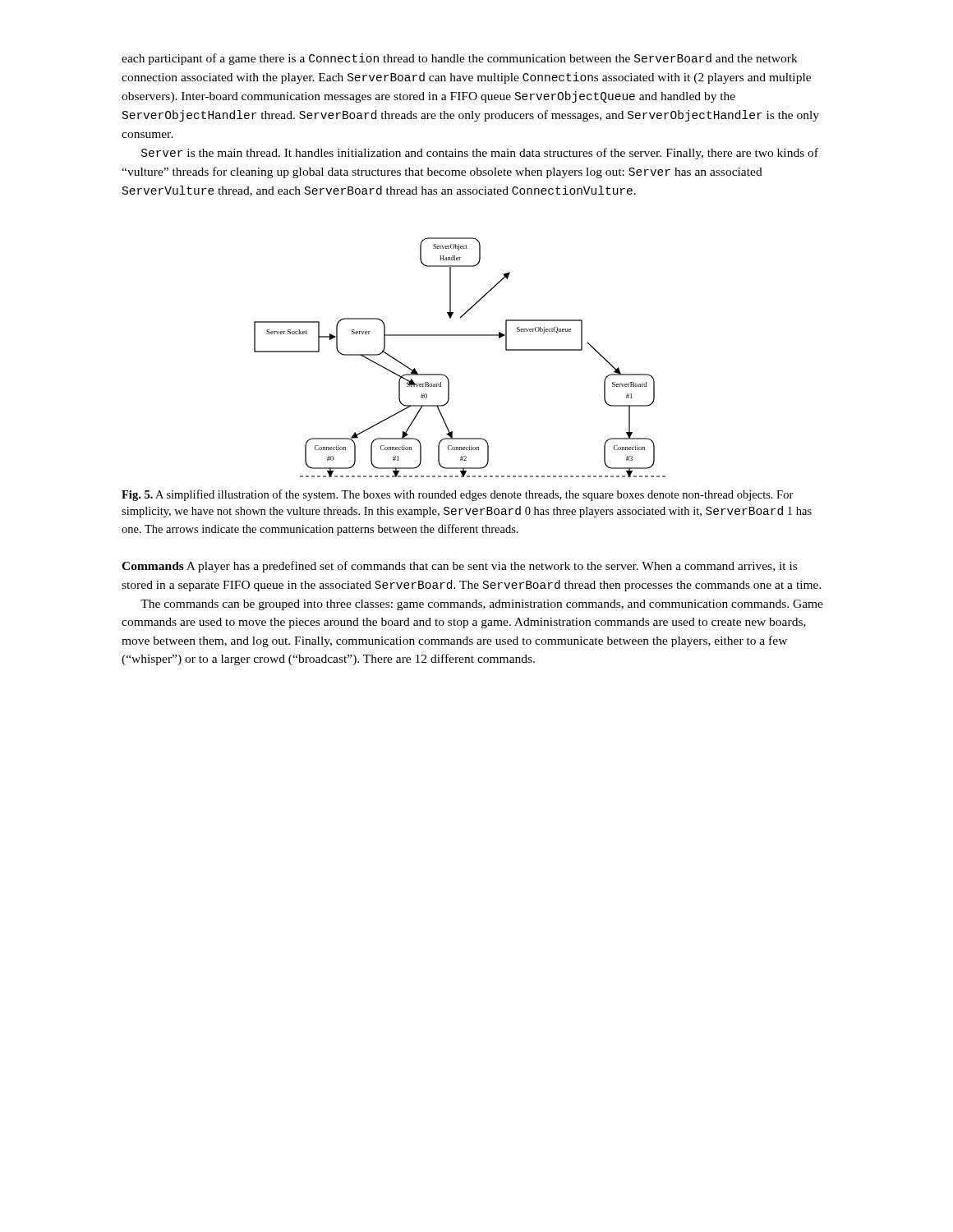Locate the block starting "Fig. 5. A simplified illustration of the system."

(x=476, y=512)
